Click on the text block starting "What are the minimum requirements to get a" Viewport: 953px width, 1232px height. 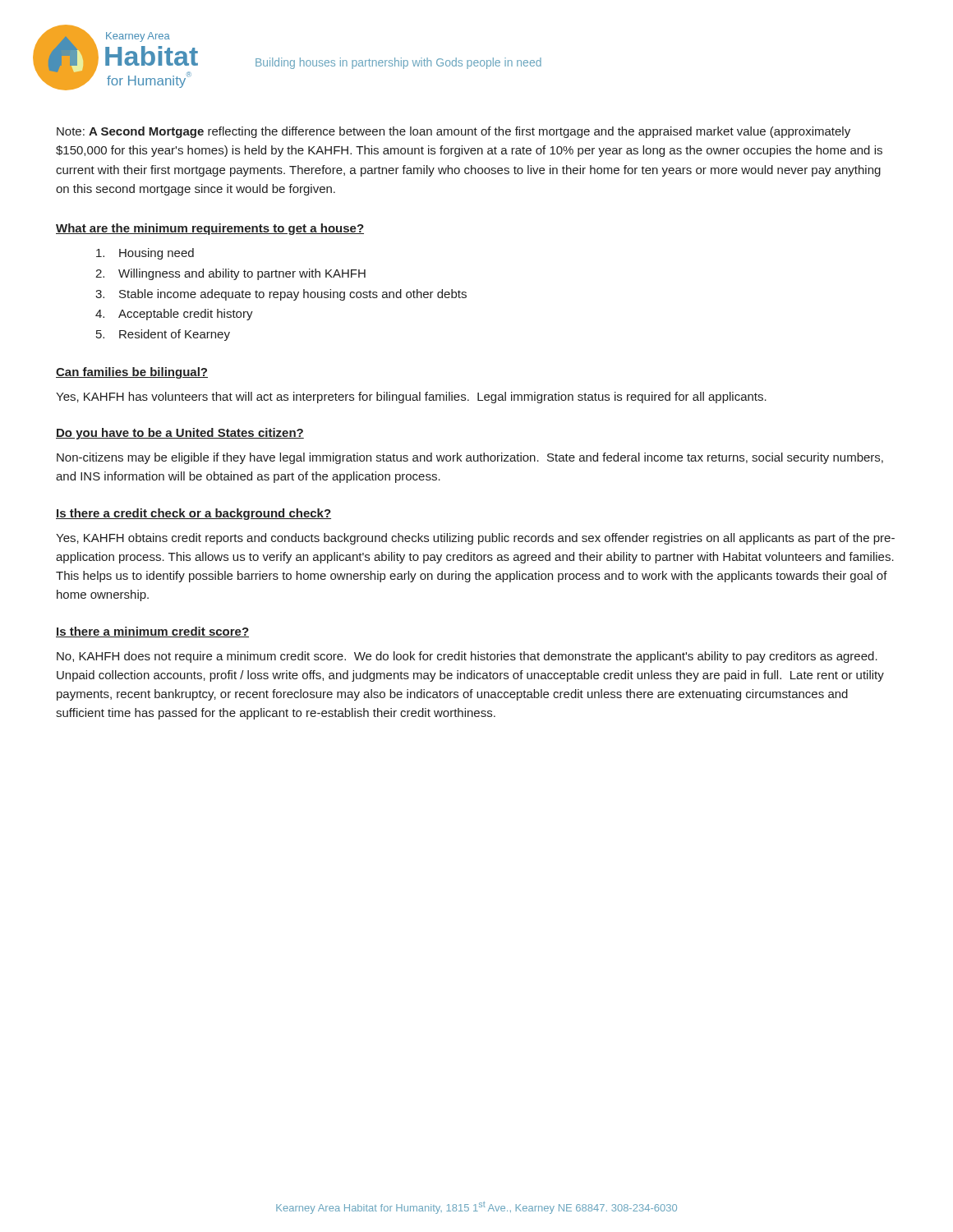pos(210,228)
